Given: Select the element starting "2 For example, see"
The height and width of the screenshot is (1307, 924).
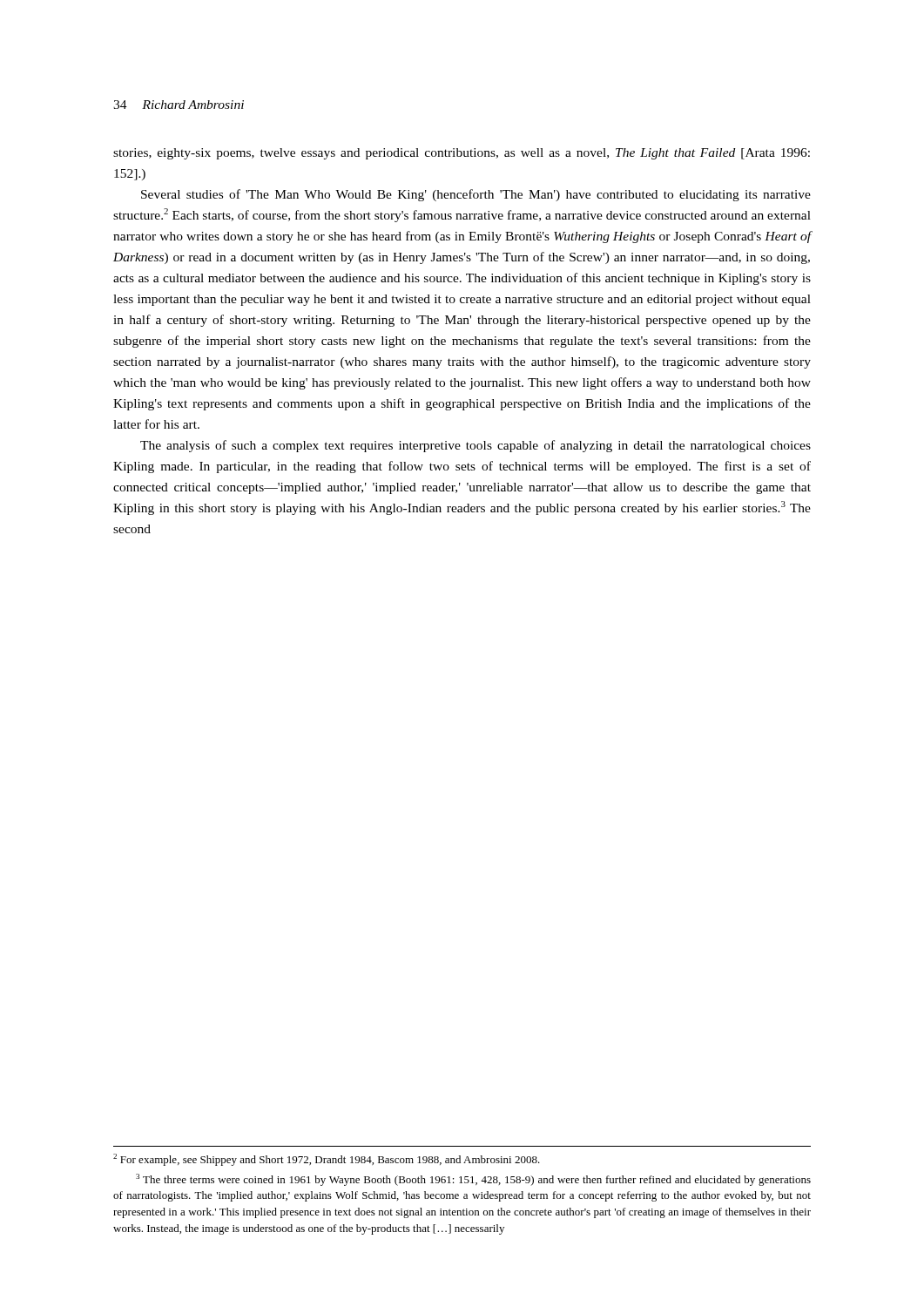Looking at the screenshot, I should coord(462,1195).
